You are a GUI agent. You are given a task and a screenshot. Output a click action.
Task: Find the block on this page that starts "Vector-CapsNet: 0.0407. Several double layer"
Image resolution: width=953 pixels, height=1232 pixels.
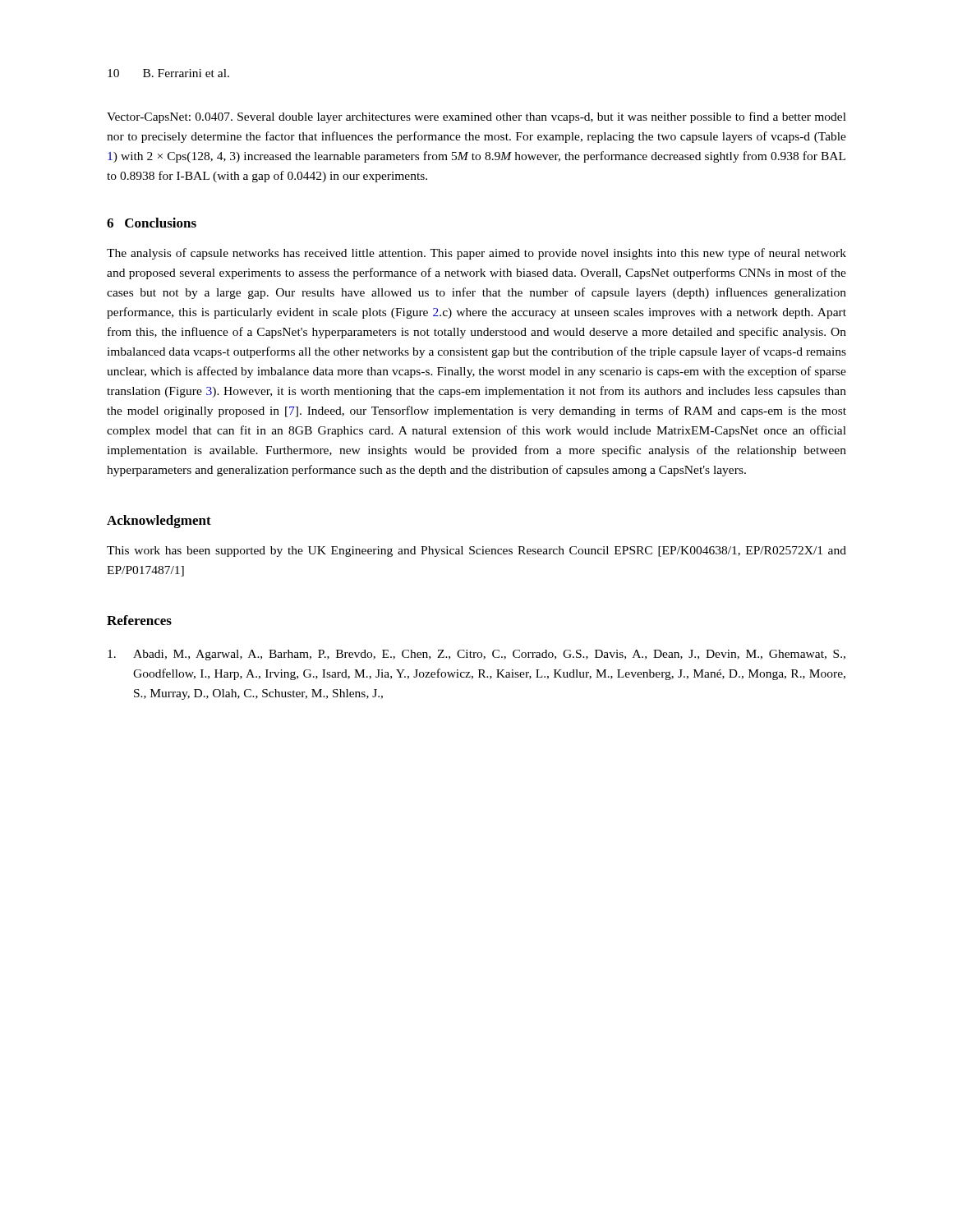click(476, 146)
